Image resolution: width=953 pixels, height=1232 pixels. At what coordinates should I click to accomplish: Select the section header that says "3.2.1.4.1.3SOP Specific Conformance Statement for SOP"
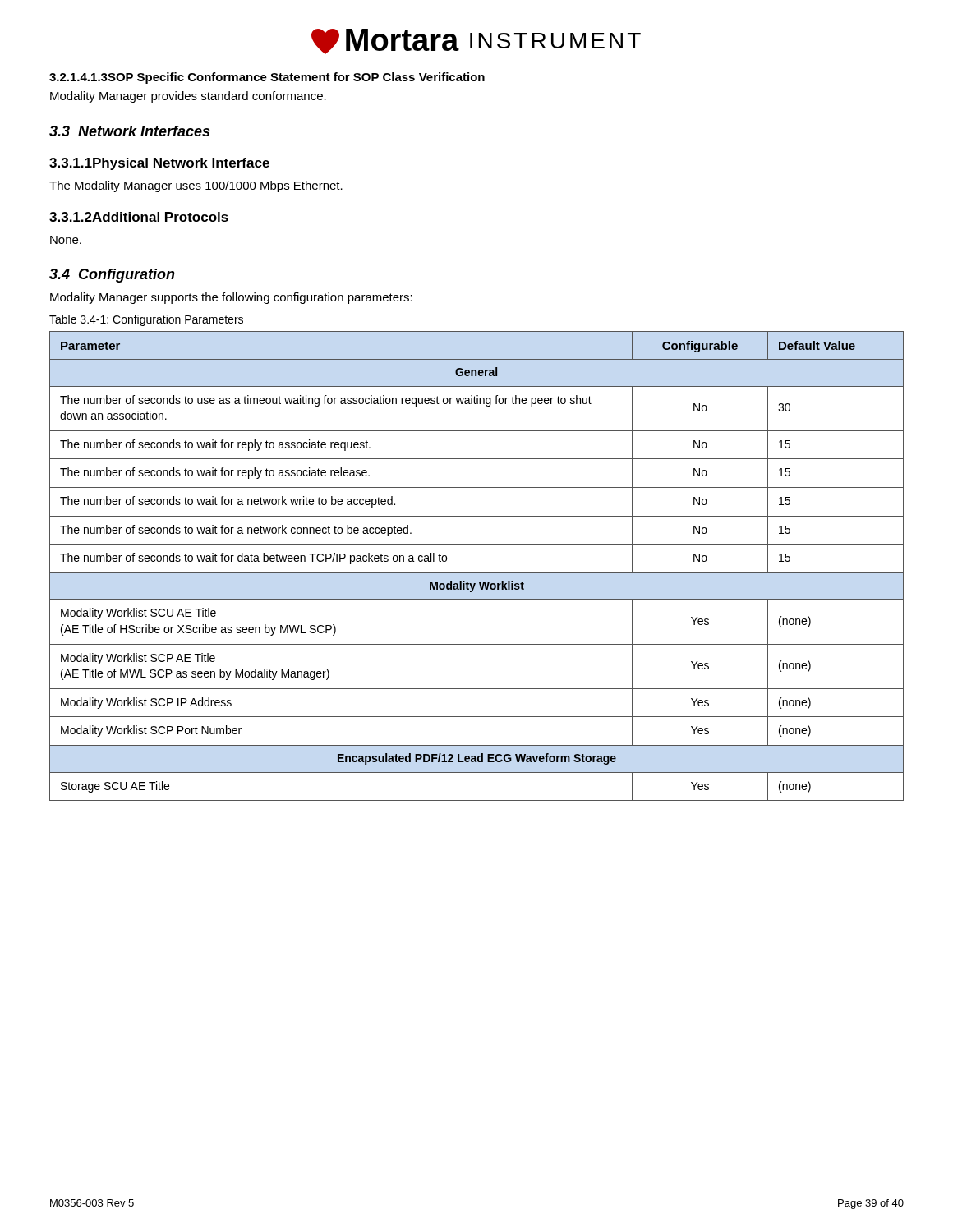(267, 77)
